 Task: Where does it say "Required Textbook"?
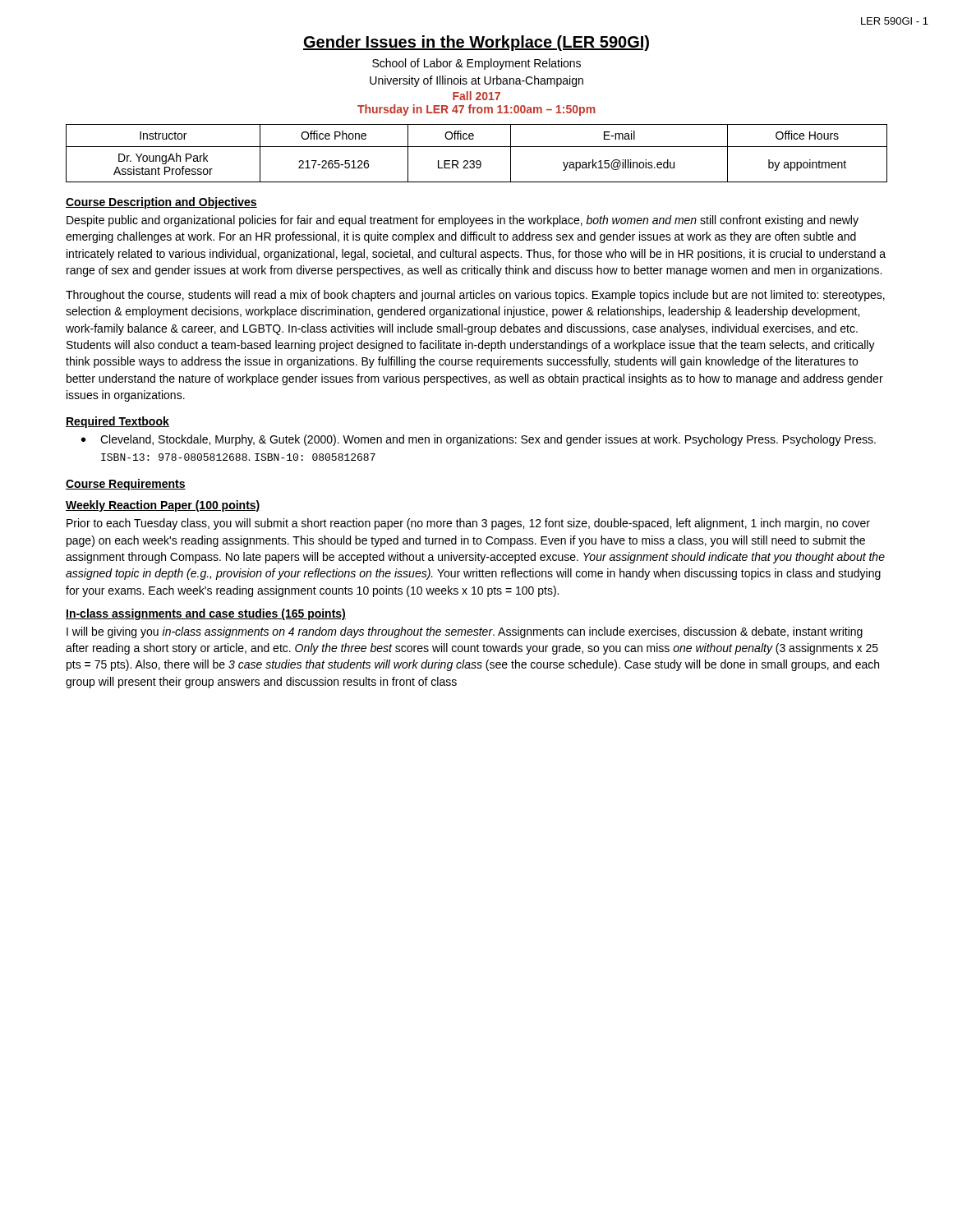click(117, 422)
